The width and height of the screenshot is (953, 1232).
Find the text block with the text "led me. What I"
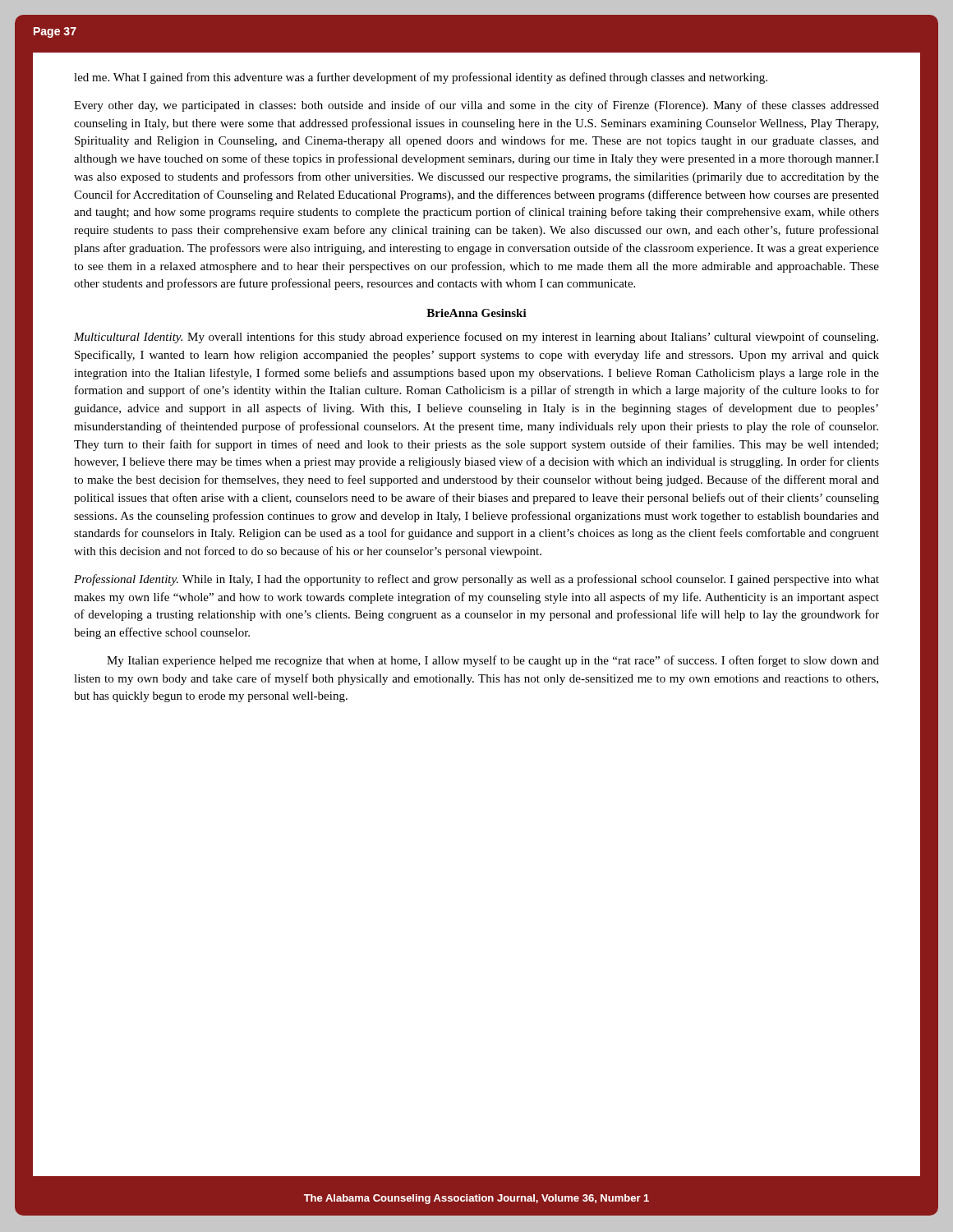421,77
